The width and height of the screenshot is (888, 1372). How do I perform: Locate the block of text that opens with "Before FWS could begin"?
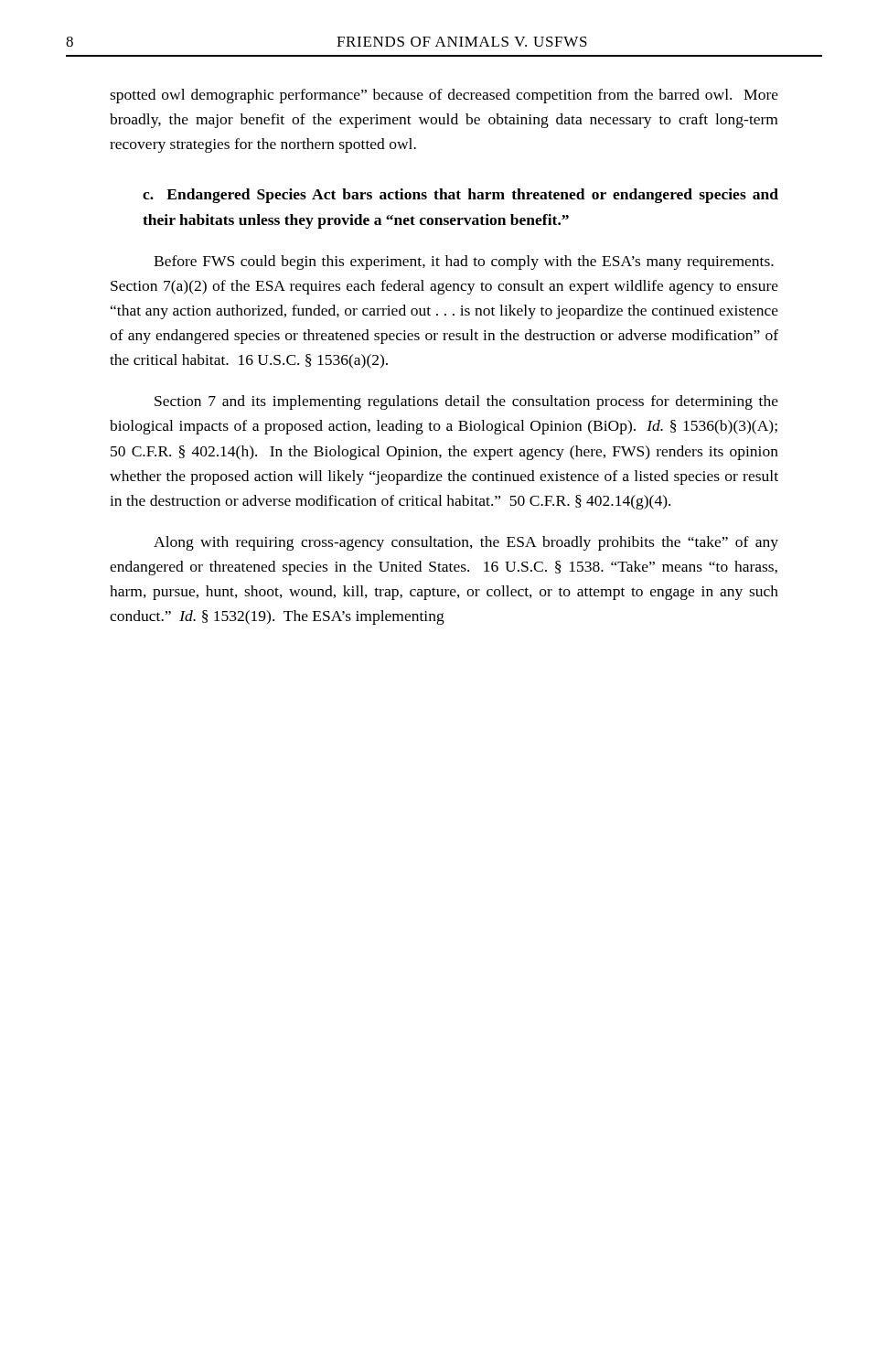pyautogui.click(x=444, y=310)
